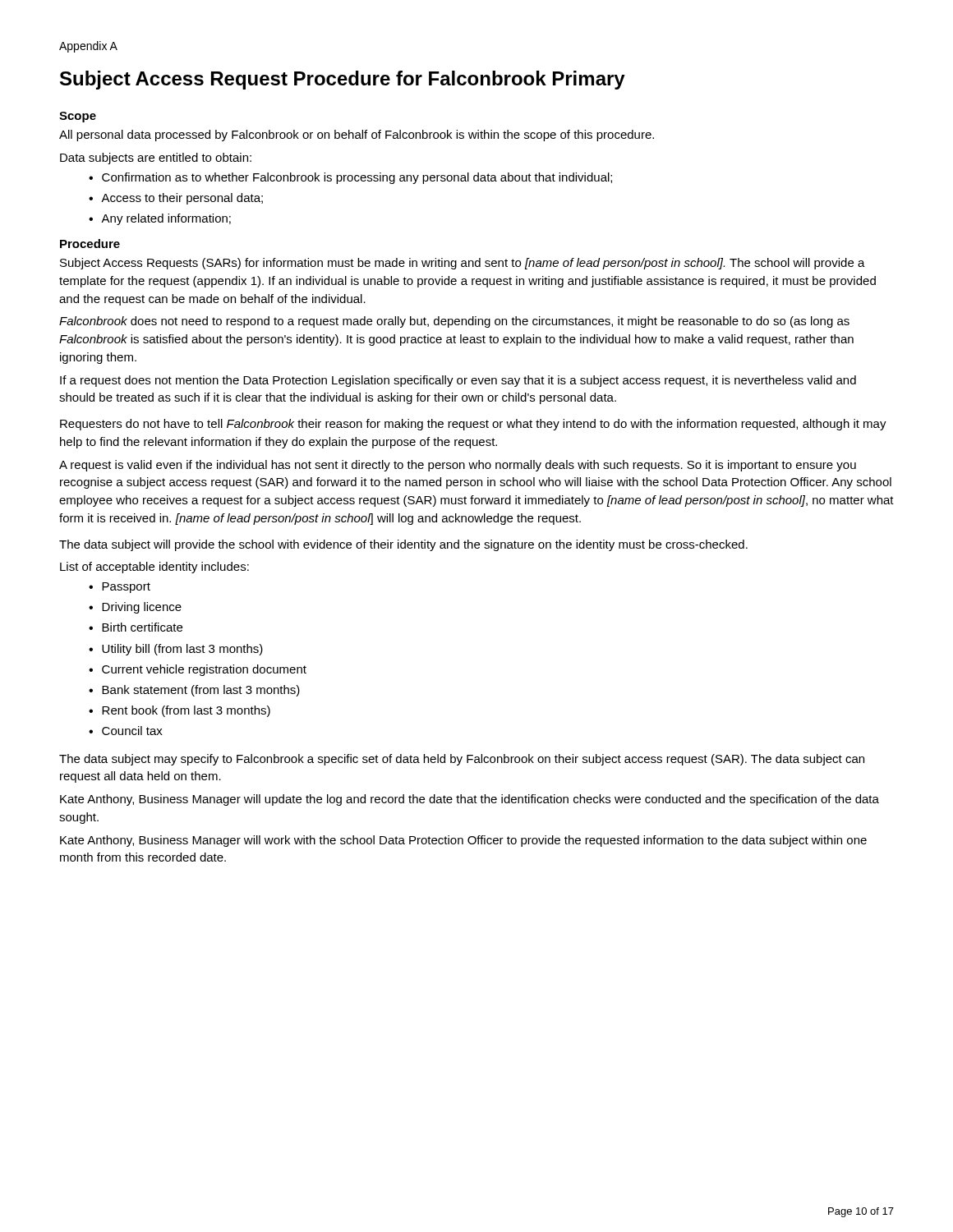The width and height of the screenshot is (953, 1232).
Task: Locate the text block starting "•Access to their personal data;"
Action: [176, 198]
